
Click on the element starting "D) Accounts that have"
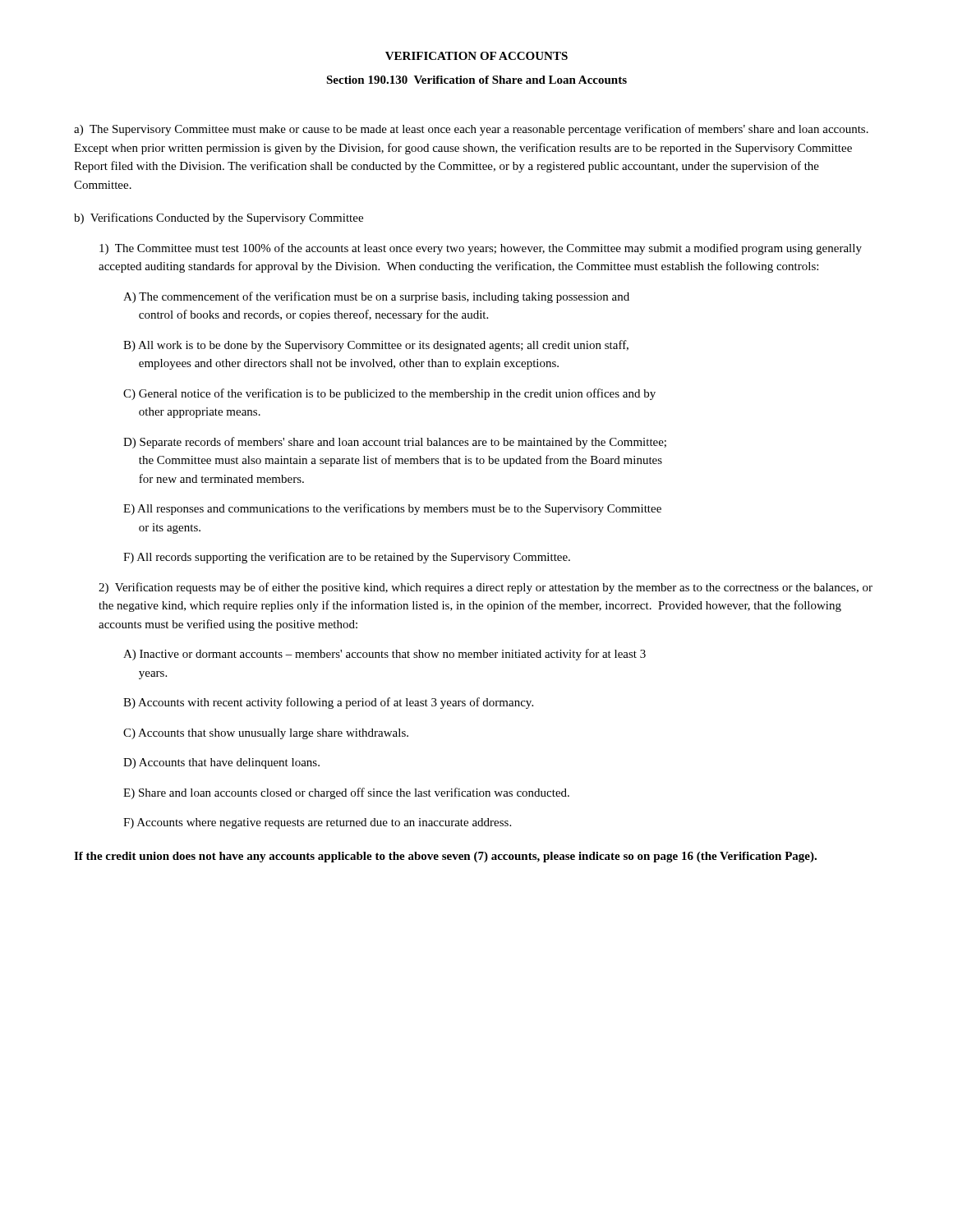pos(222,762)
